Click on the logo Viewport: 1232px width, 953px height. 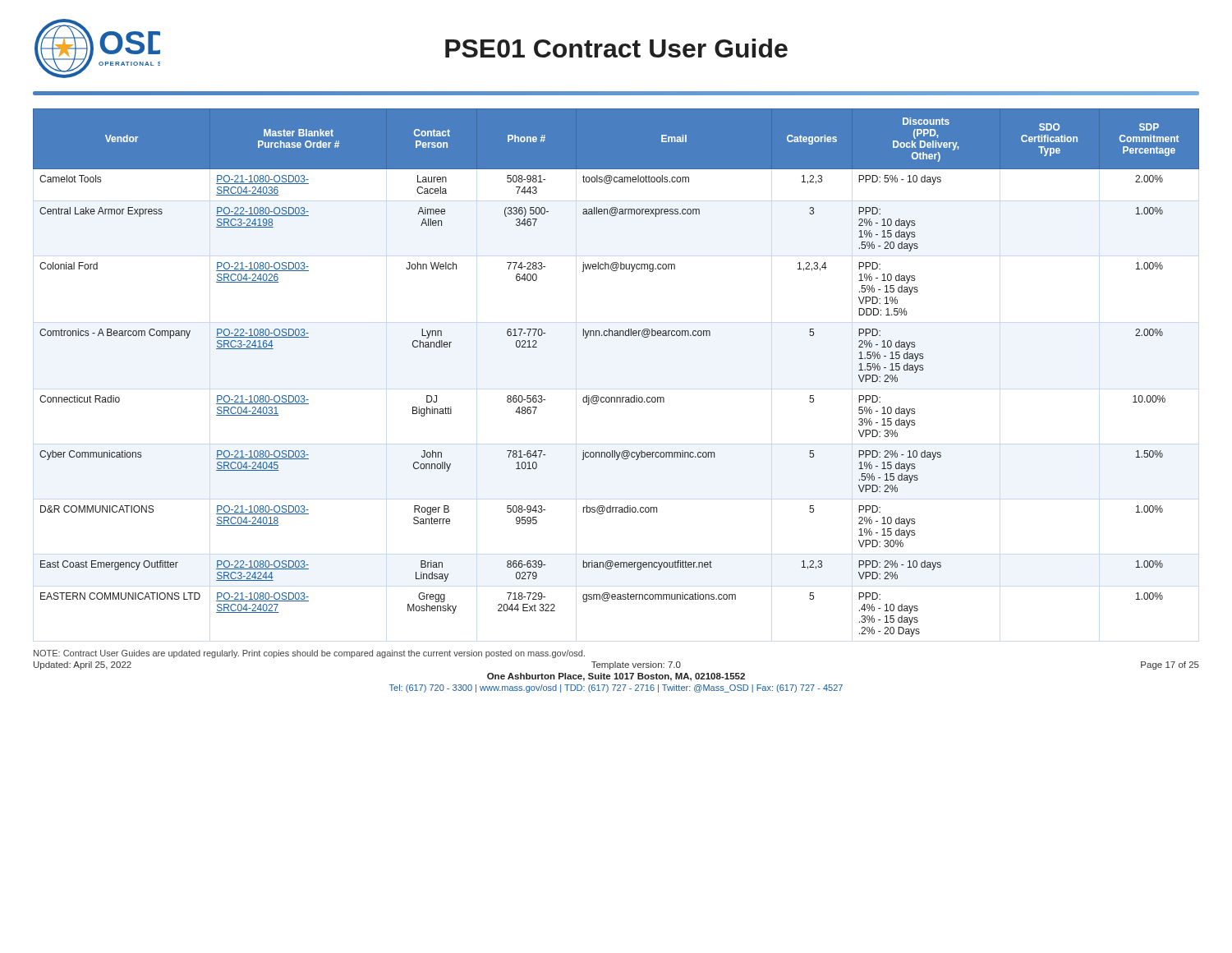pyautogui.click(x=99, y=49)
